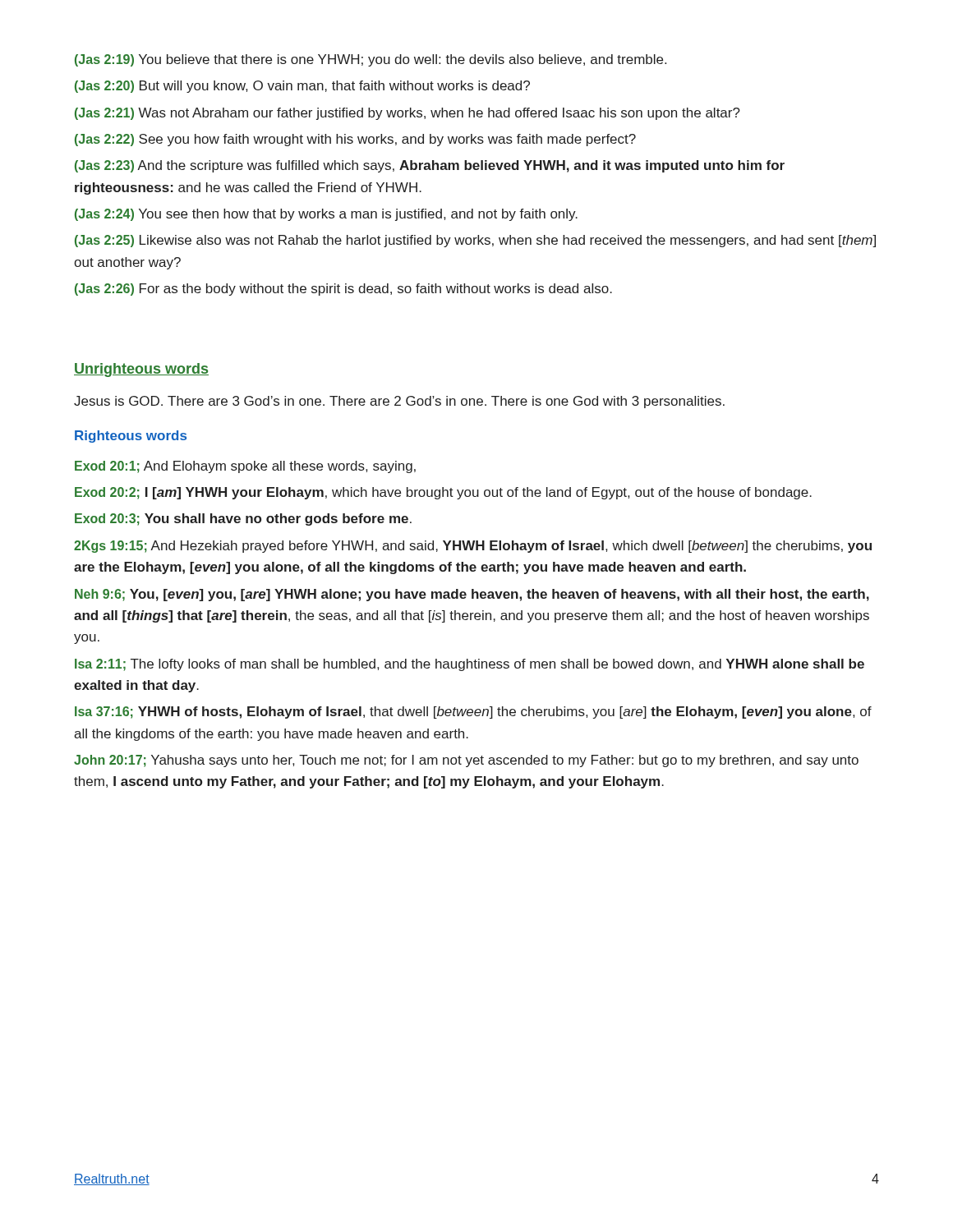Locate the region starting "2Kgs 19:15; And Hezekiah prayed before YHWH, and"
Screen dimensions: 1232x953
coord(473,556)
